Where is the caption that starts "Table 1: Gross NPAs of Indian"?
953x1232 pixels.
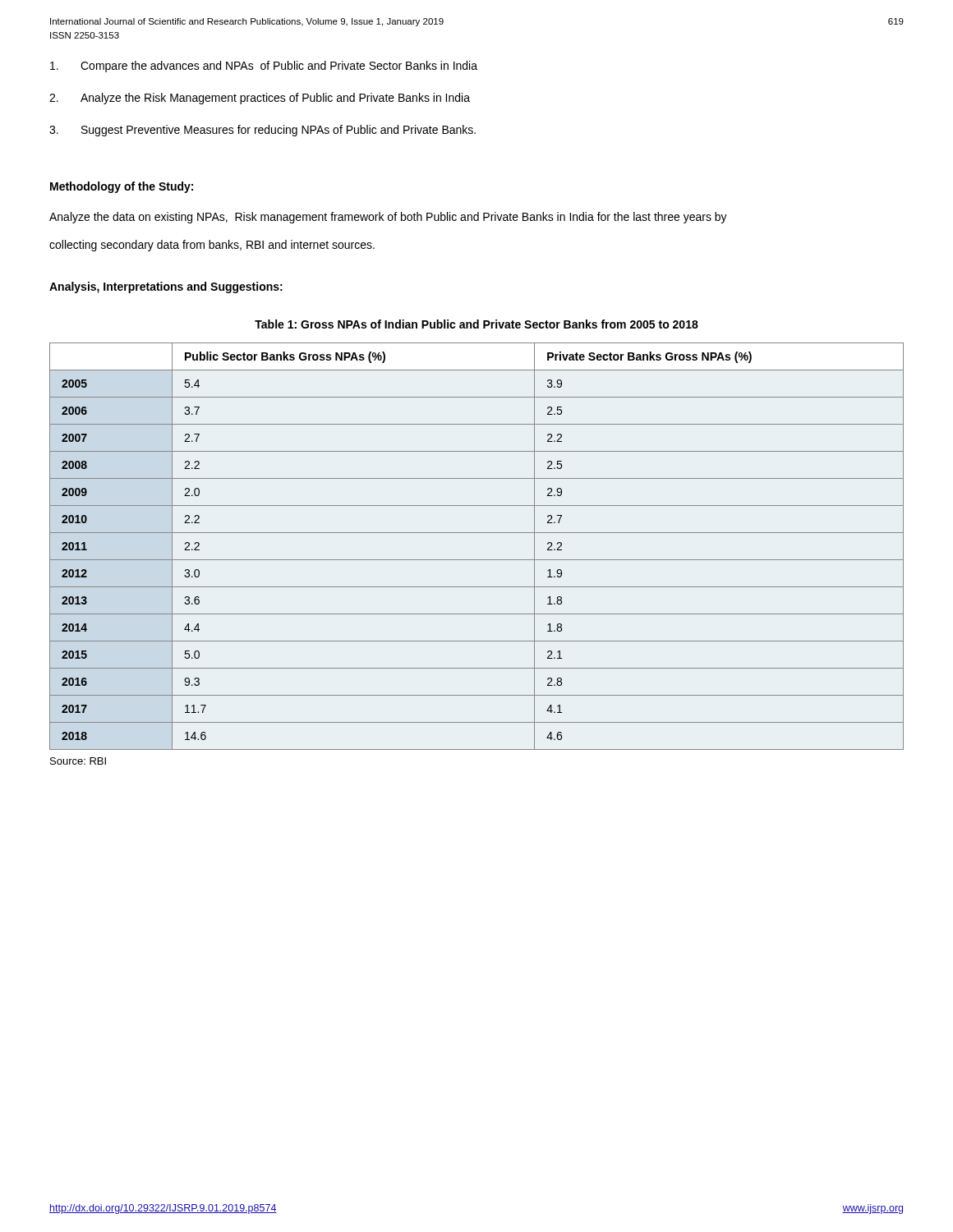tap(476, 324)
